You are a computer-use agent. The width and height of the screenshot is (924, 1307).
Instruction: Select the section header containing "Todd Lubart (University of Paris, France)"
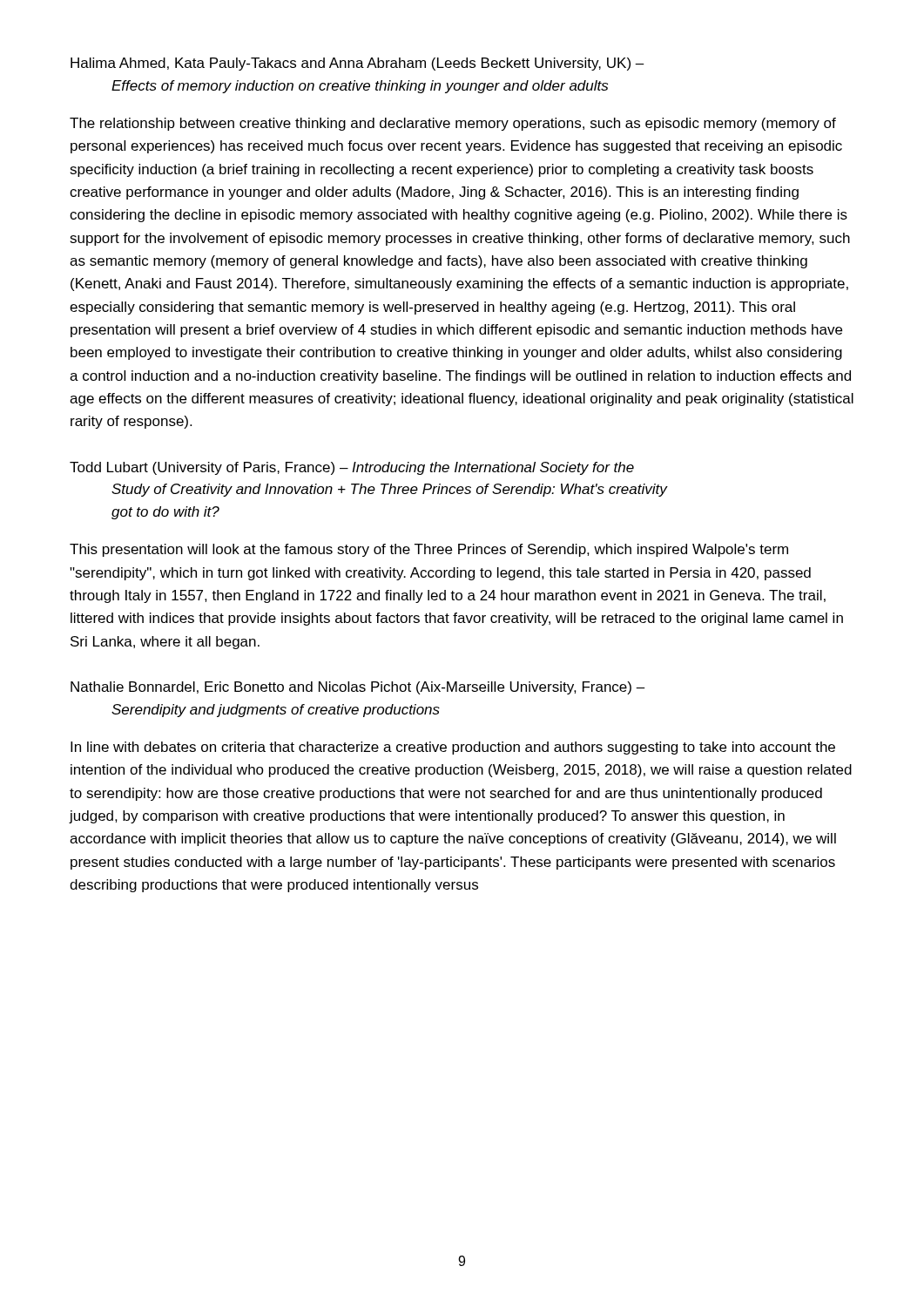pos(462,490)
